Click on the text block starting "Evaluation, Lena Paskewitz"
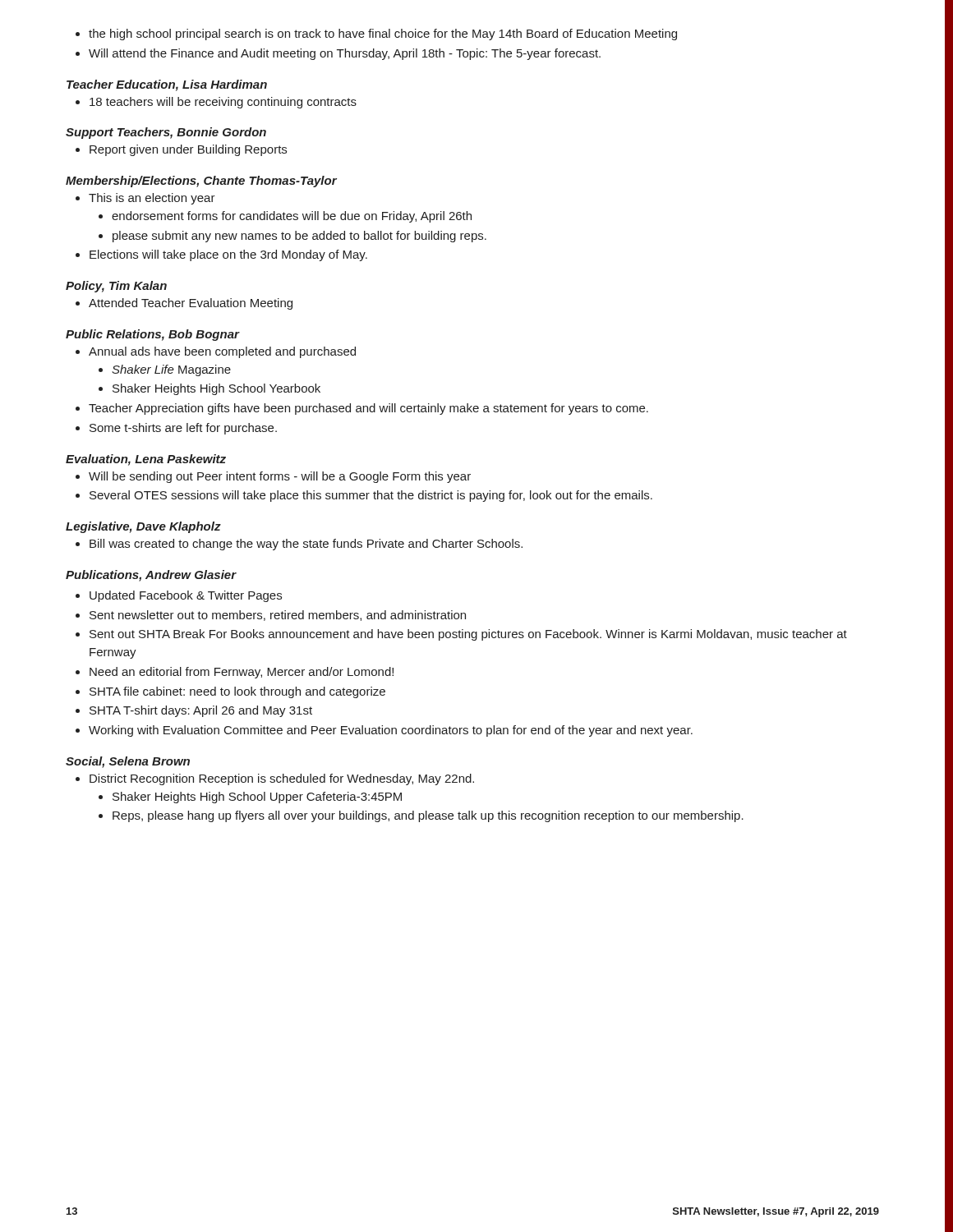The image size is (953, 1232). pyautogui.click(x=146, y=458)
